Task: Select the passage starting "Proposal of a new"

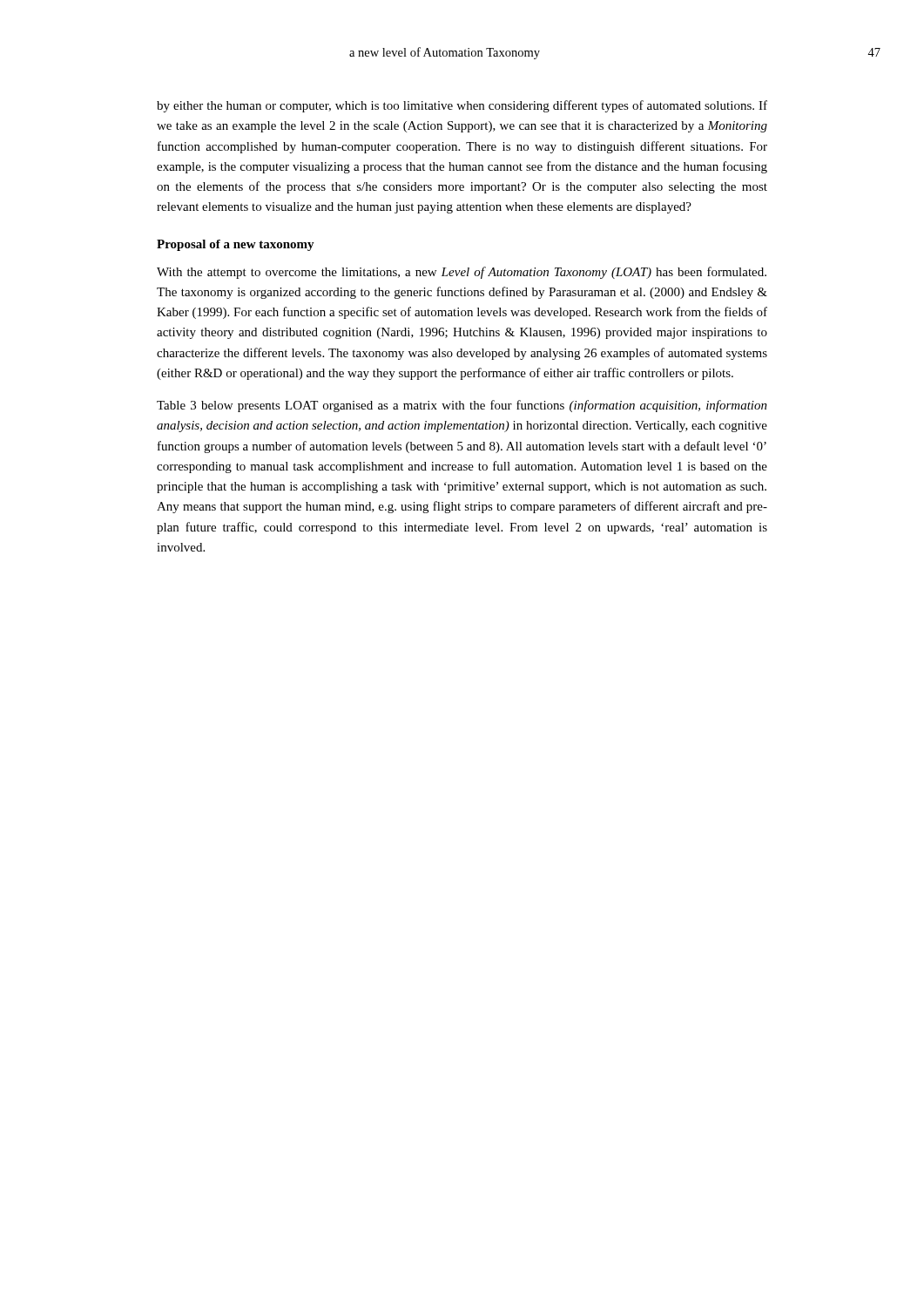Action: click(x=235, y=244)
